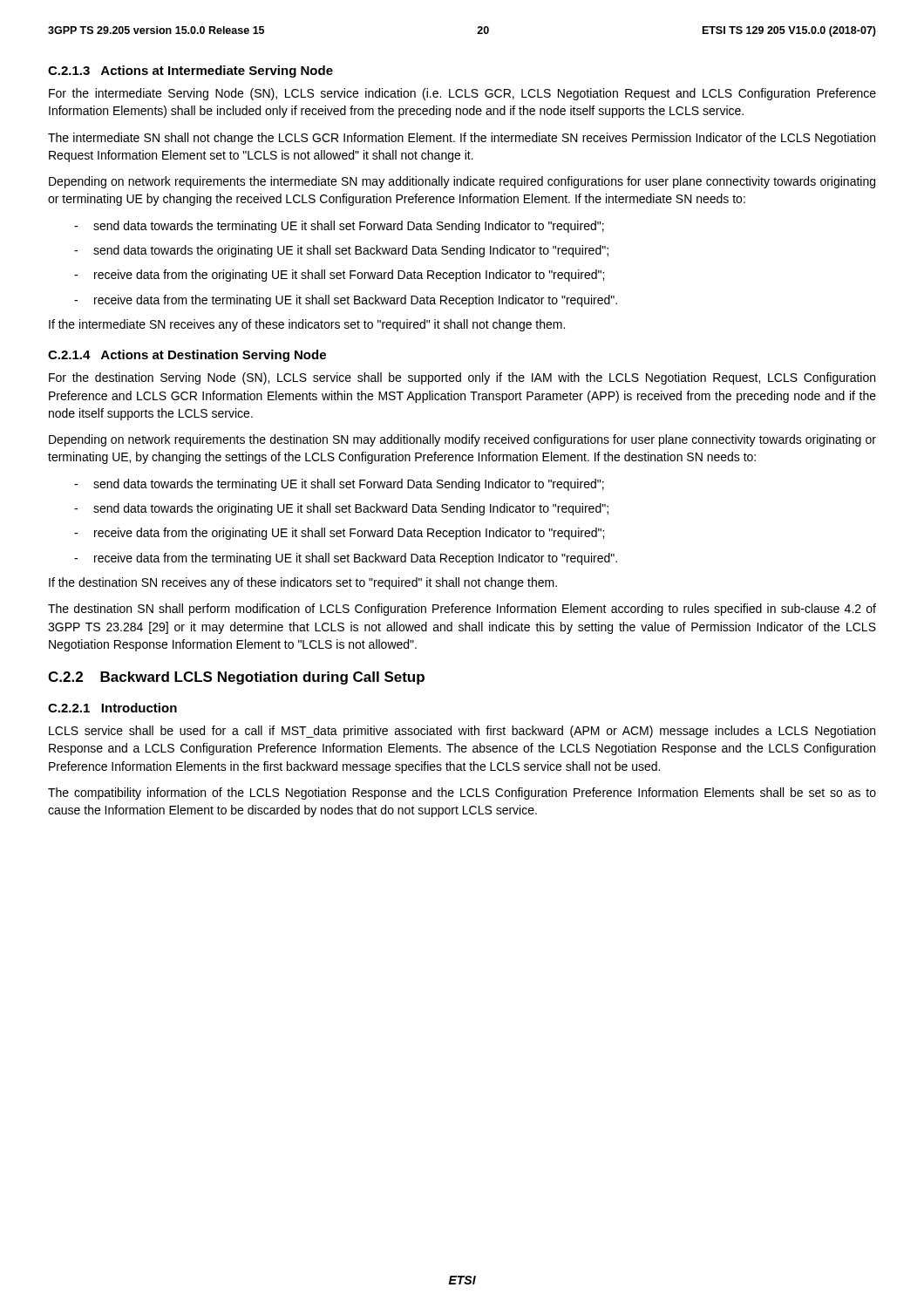This screenshot has width=924, height=1308.
Task: Select the section header that reads "C.2.2 Backward LCLS Negotiation during Call Setup"
Action: (236, 678)
